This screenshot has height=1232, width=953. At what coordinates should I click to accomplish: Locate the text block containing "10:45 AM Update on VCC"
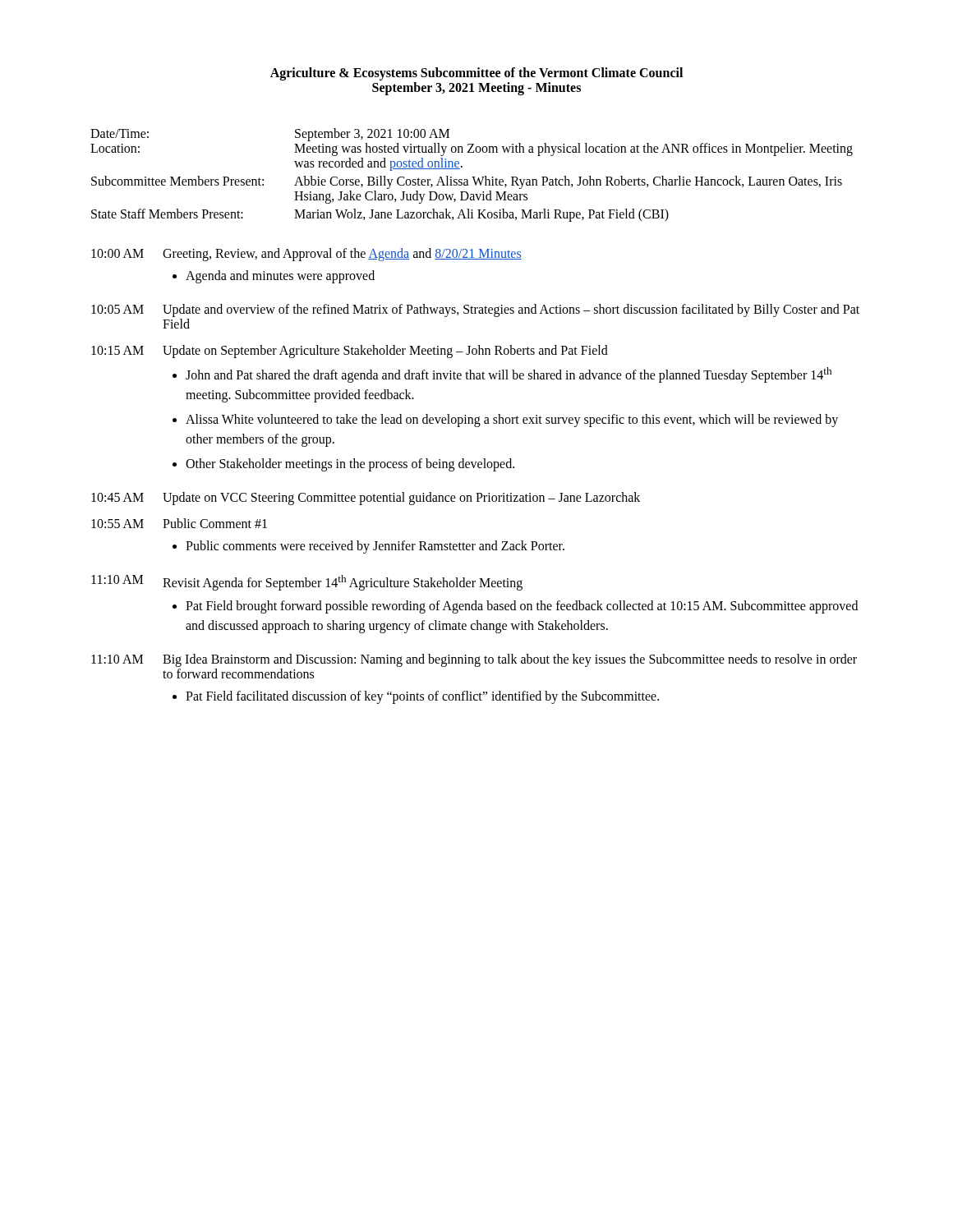click(x=476, y=498)
